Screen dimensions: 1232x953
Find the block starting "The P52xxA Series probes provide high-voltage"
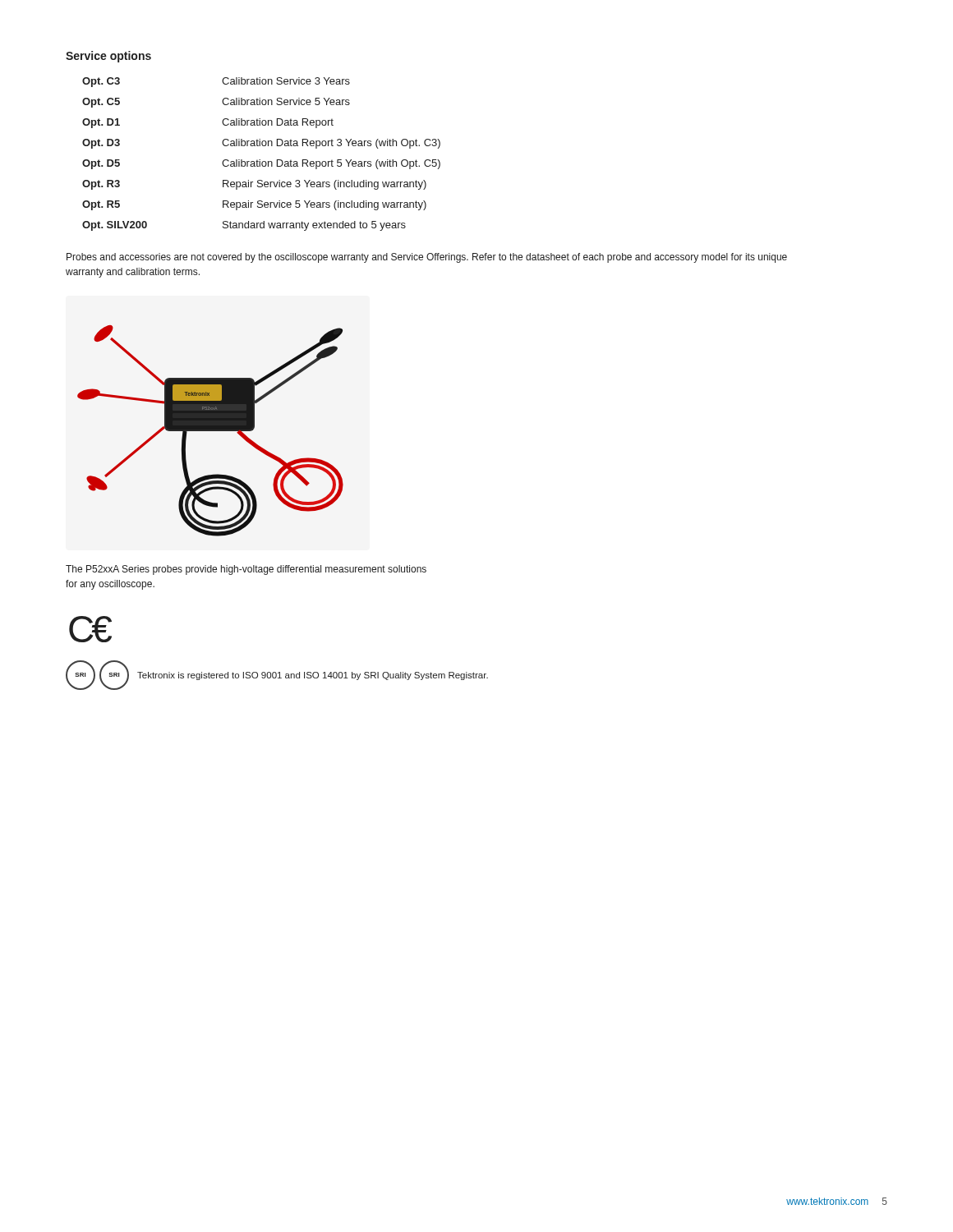pyautogui.click(x=246, y=577)
